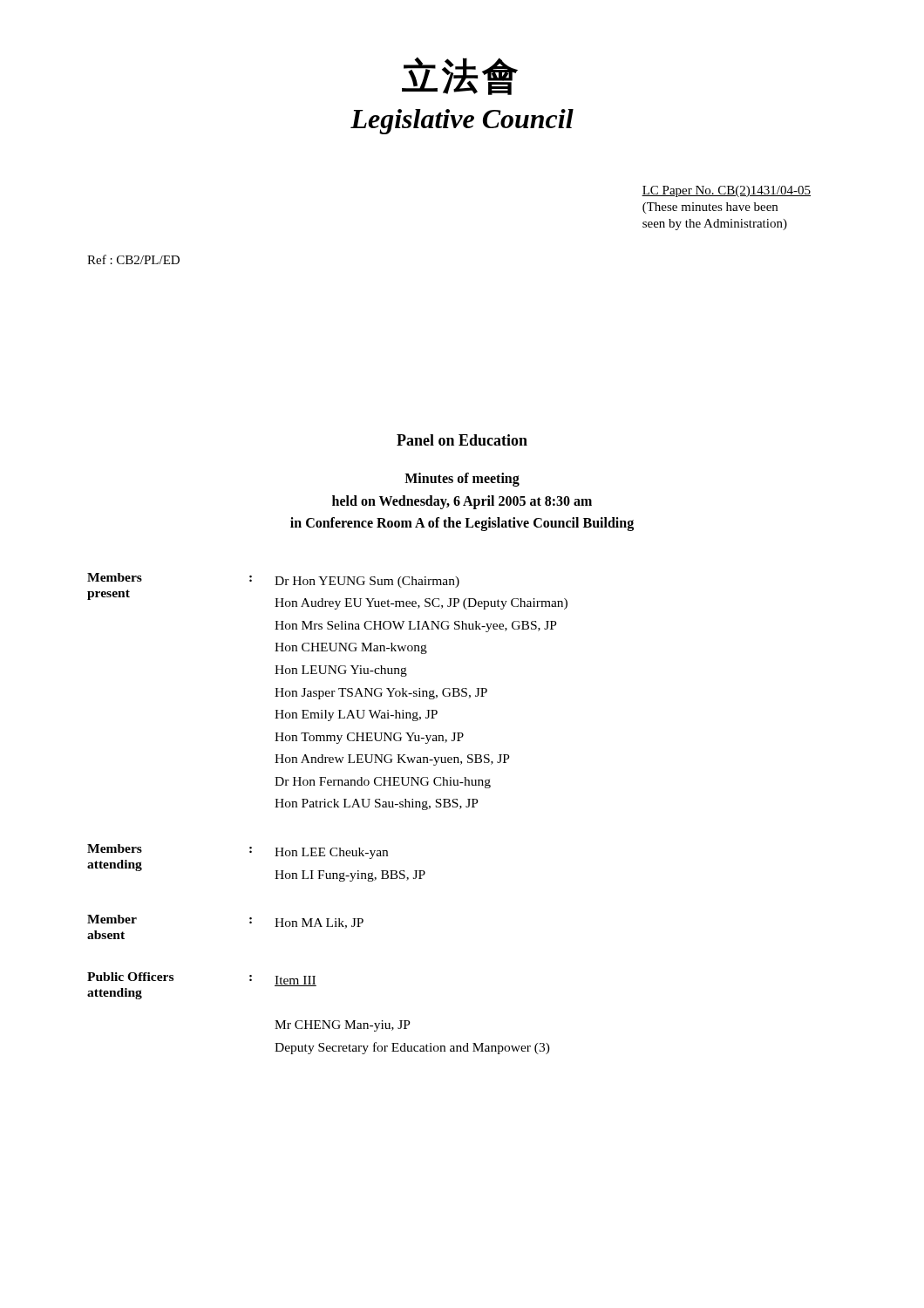This screenshot has width=924, height=1308.
Task: Find the block on this page that starts "Membersattending : Hon LEE"
Action: click(x=256, y=863)
